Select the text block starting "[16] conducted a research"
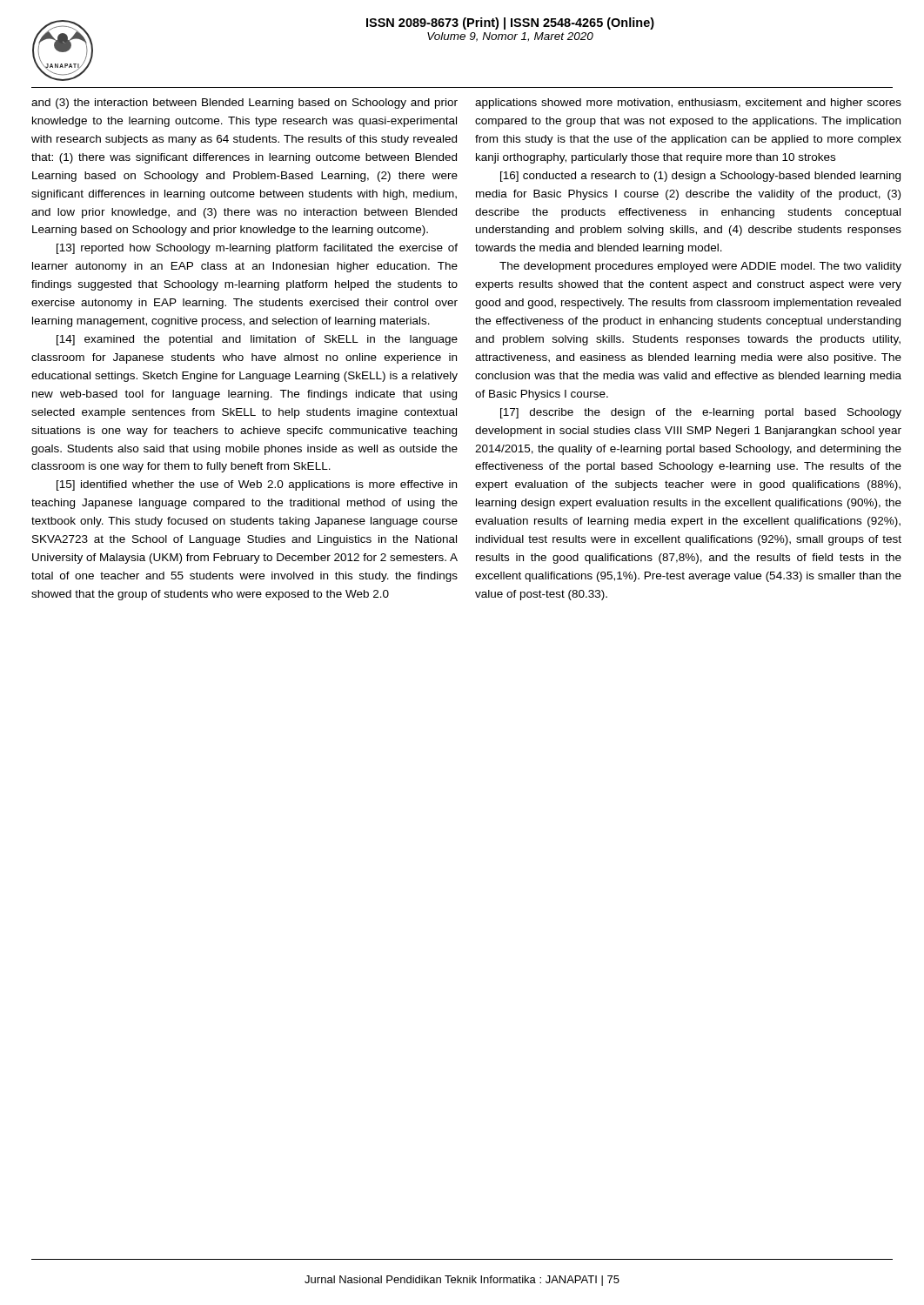924x1305 pixels. 688,212
